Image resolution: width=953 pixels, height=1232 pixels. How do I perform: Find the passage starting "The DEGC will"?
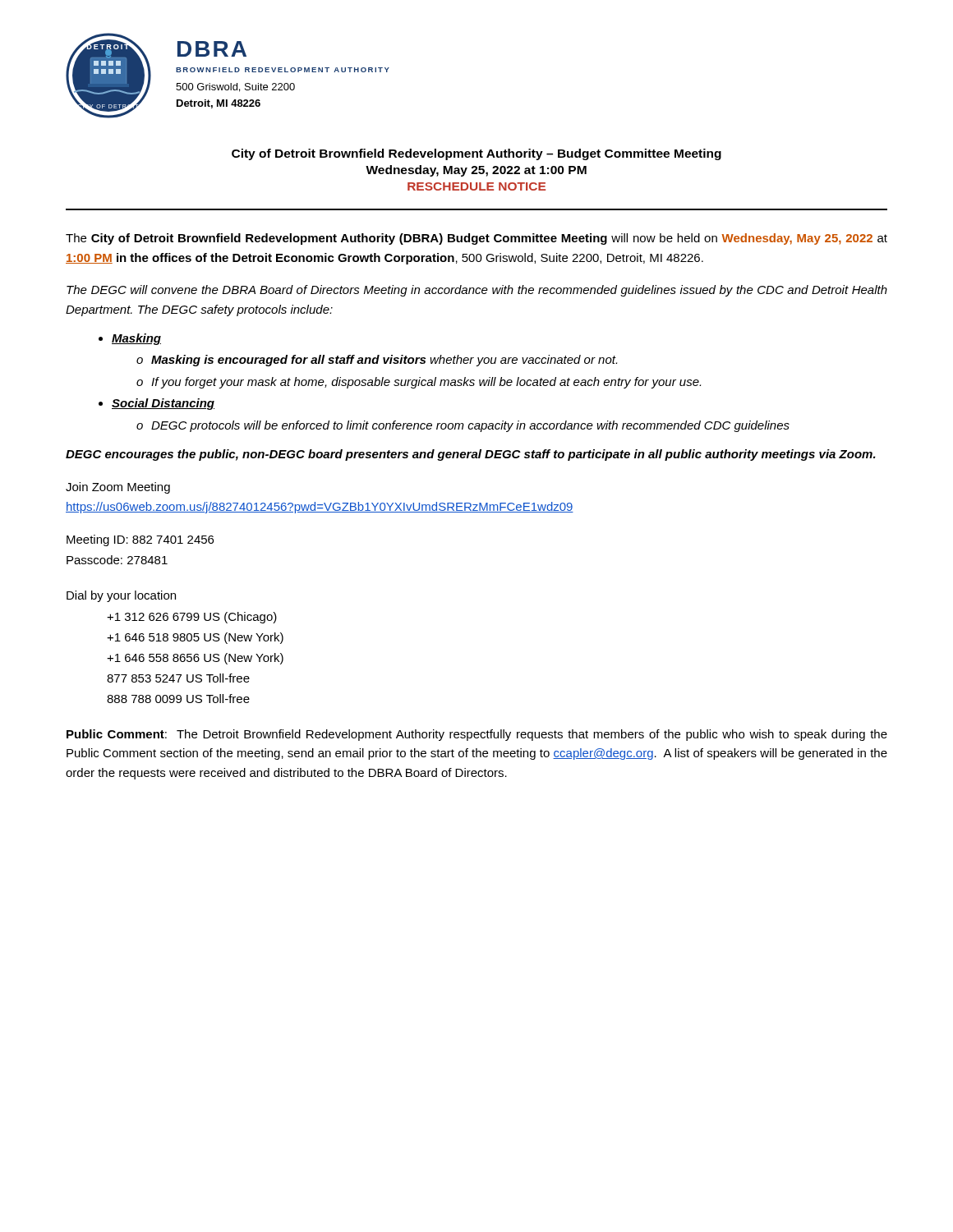click(x=476, y=300)
